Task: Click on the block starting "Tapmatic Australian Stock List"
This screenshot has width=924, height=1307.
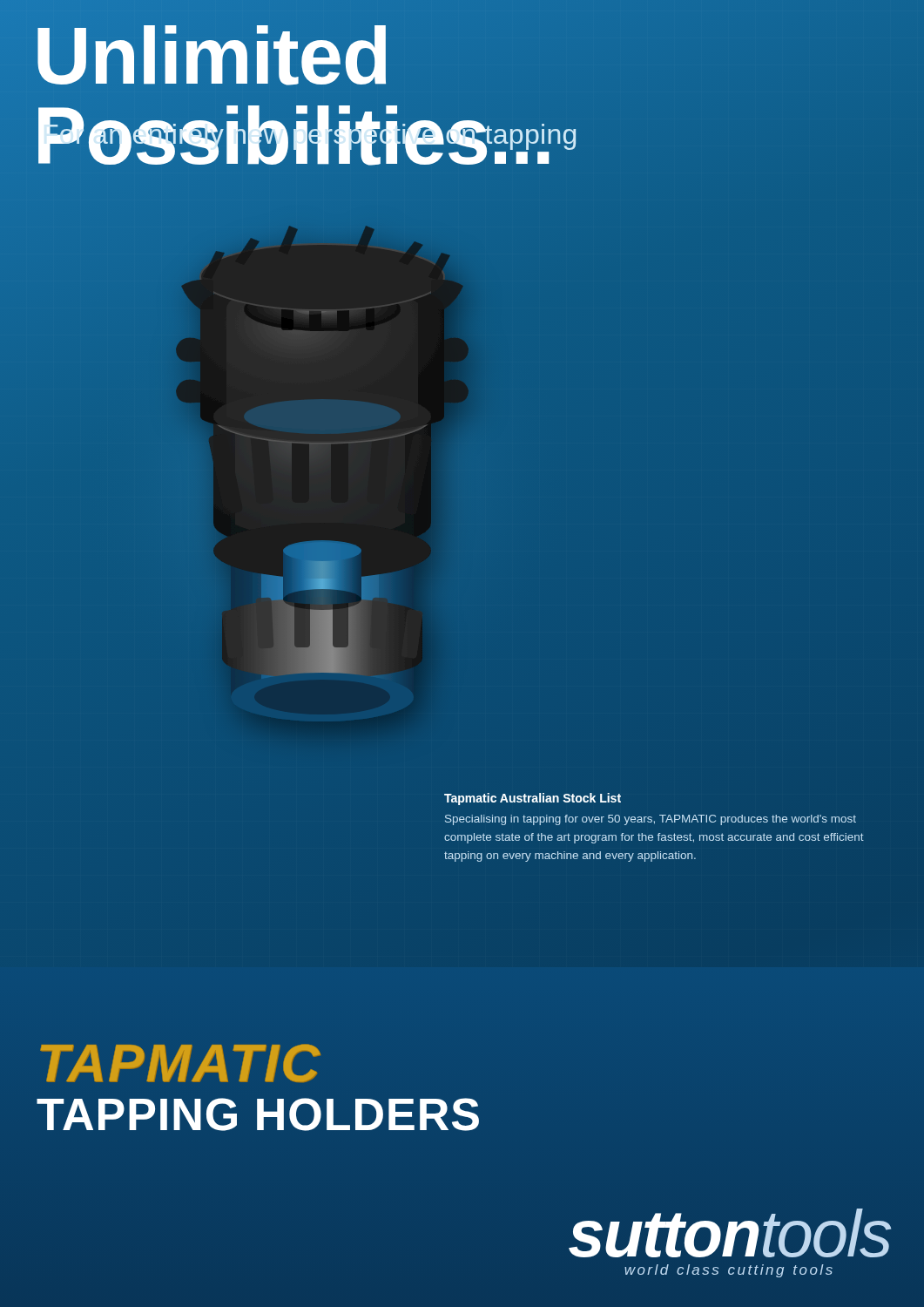Action: pyautogui.click(x=660, y=828)
